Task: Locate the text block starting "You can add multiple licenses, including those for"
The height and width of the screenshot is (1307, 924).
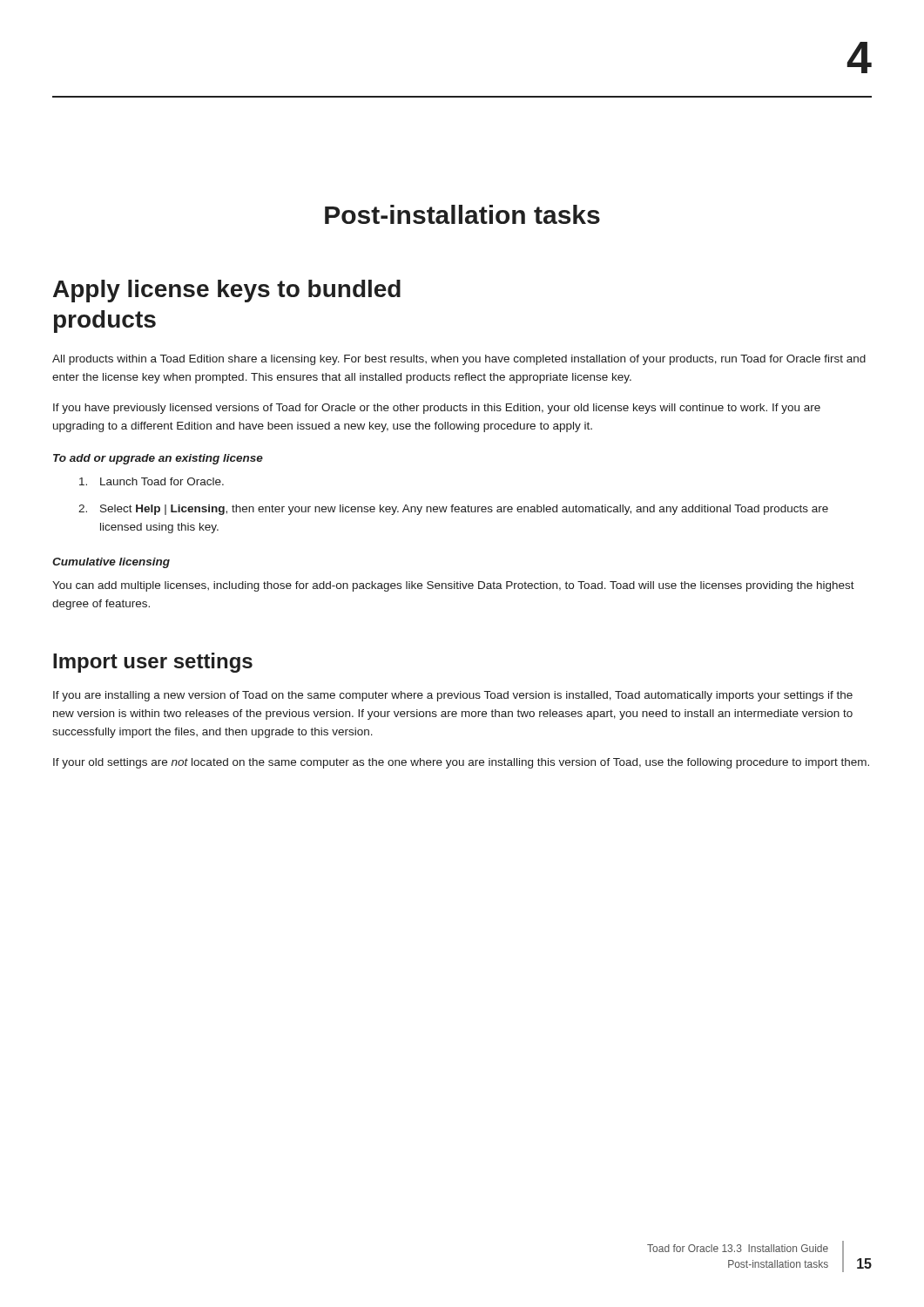Action: tap(453, 595)
